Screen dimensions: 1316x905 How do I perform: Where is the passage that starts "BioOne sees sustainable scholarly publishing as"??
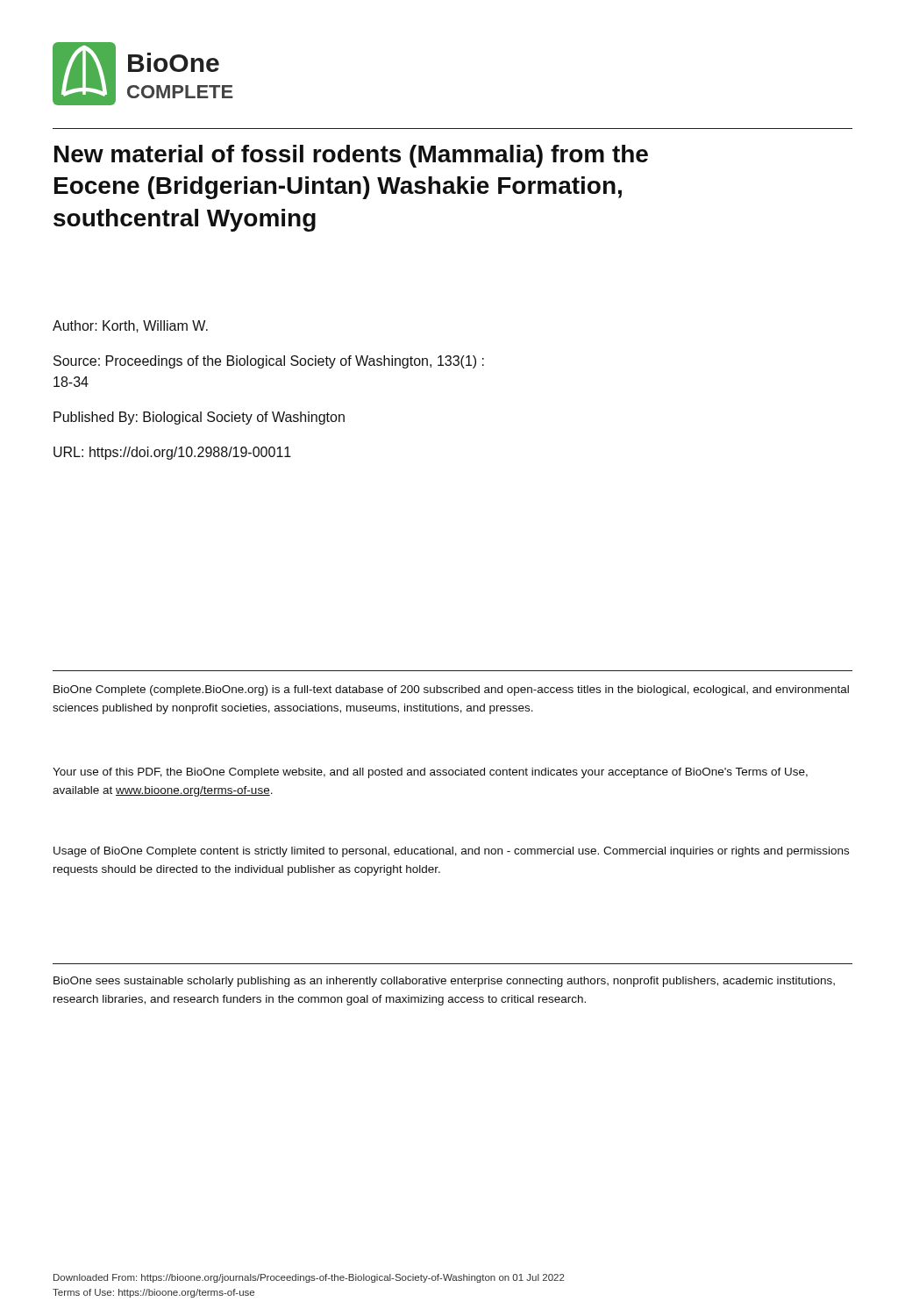444,990
